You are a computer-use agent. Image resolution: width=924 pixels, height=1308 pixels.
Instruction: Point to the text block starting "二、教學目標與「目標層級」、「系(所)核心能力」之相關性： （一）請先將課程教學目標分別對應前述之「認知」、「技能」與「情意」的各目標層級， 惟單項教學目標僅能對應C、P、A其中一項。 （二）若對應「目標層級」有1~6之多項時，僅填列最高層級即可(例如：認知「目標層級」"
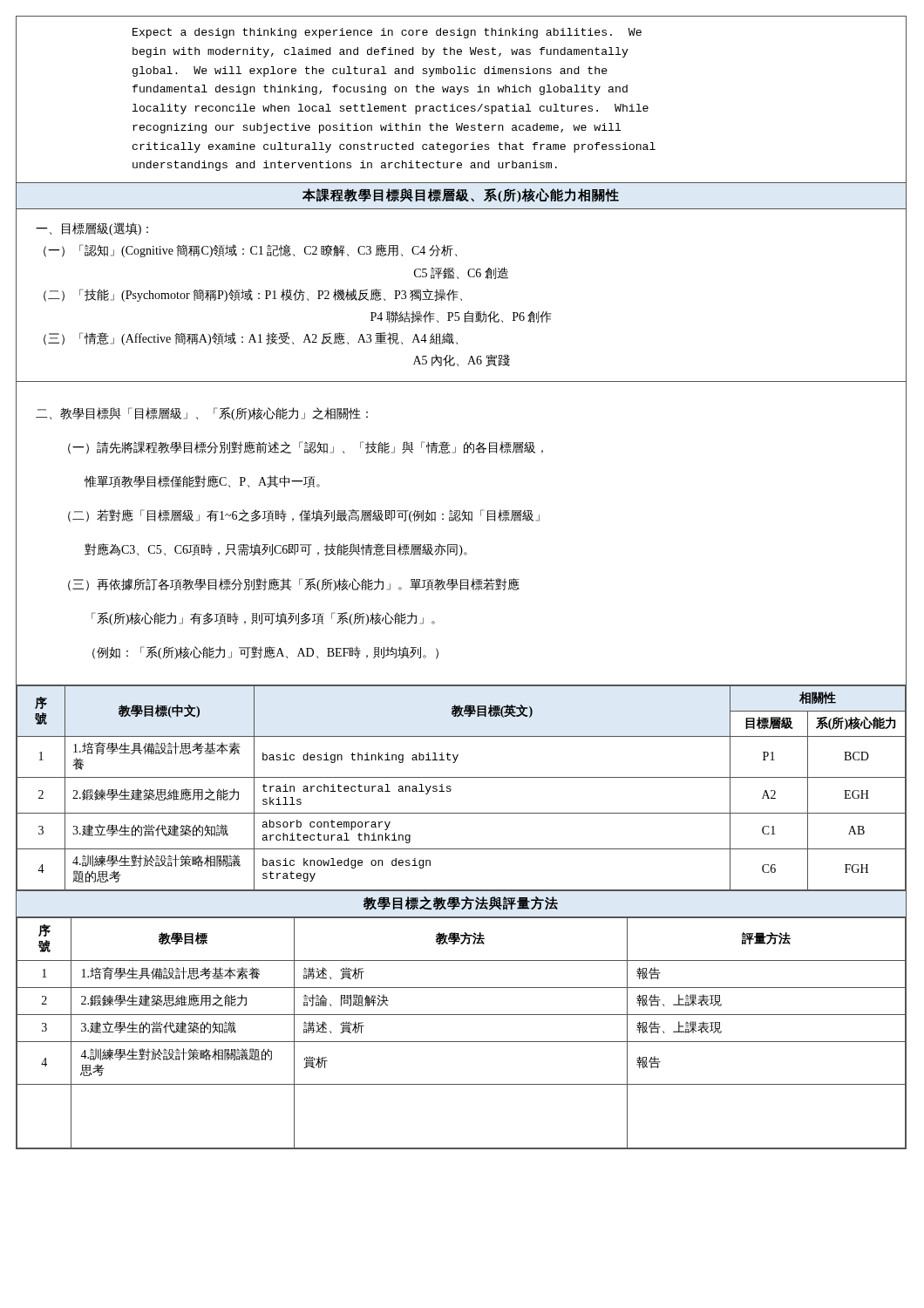pyautogui.click(x=461, y=533)
